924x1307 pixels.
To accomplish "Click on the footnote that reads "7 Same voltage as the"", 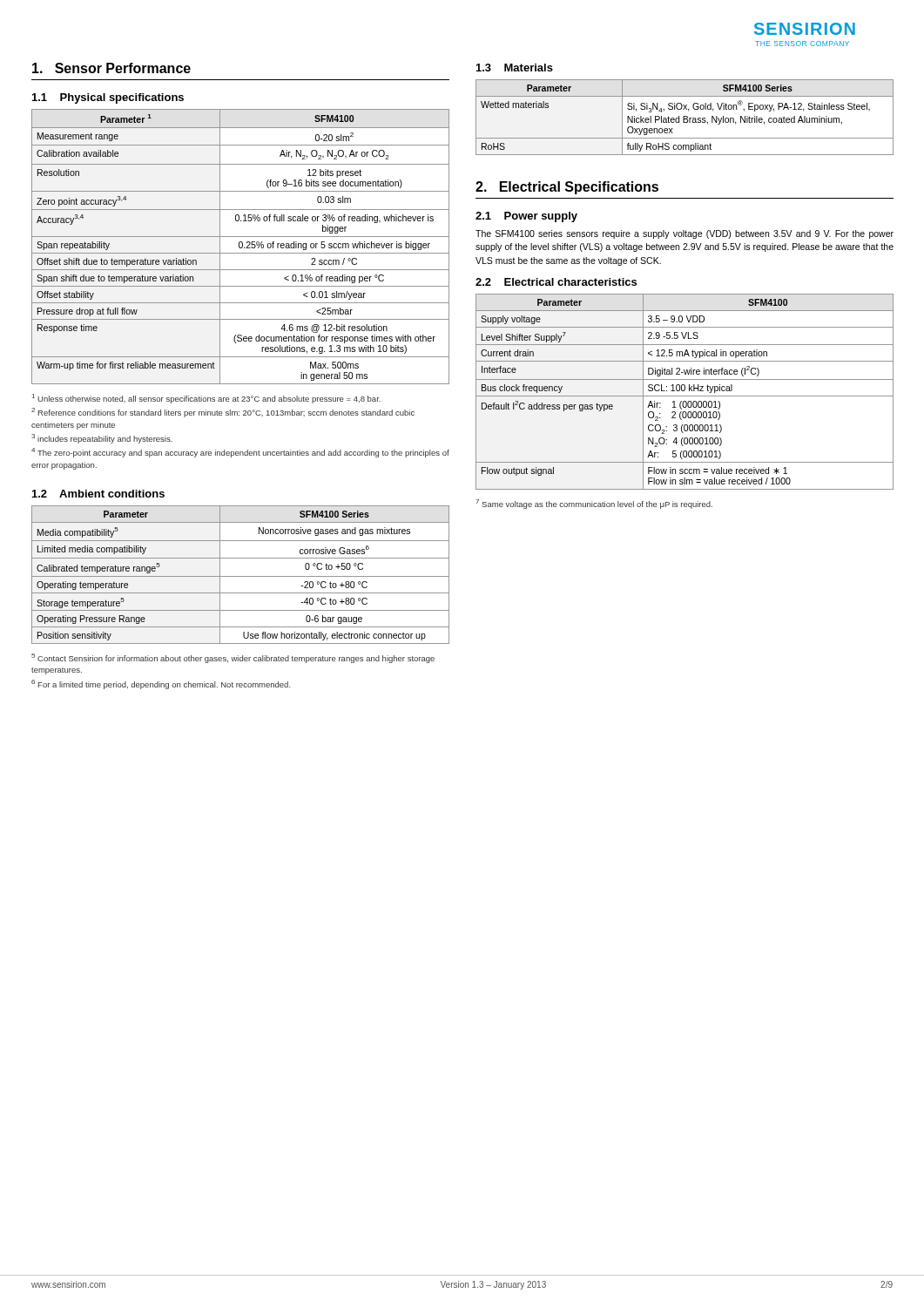I will tap(684, 504).
